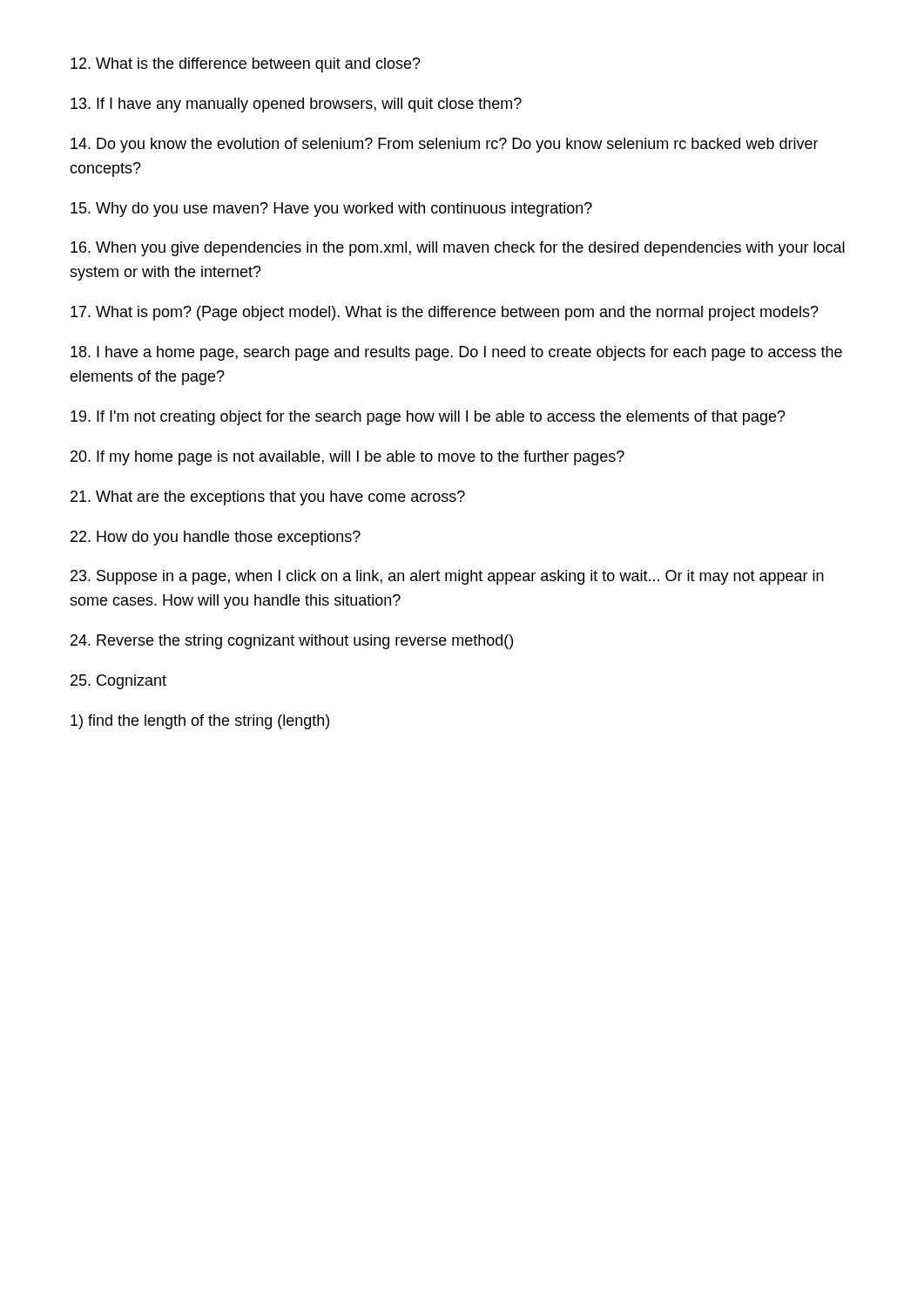Viewport: 924px width, 1307px height.
Task: Locate the text block starting "1) find the length of the string (length)"
Action: pos(200,721)
